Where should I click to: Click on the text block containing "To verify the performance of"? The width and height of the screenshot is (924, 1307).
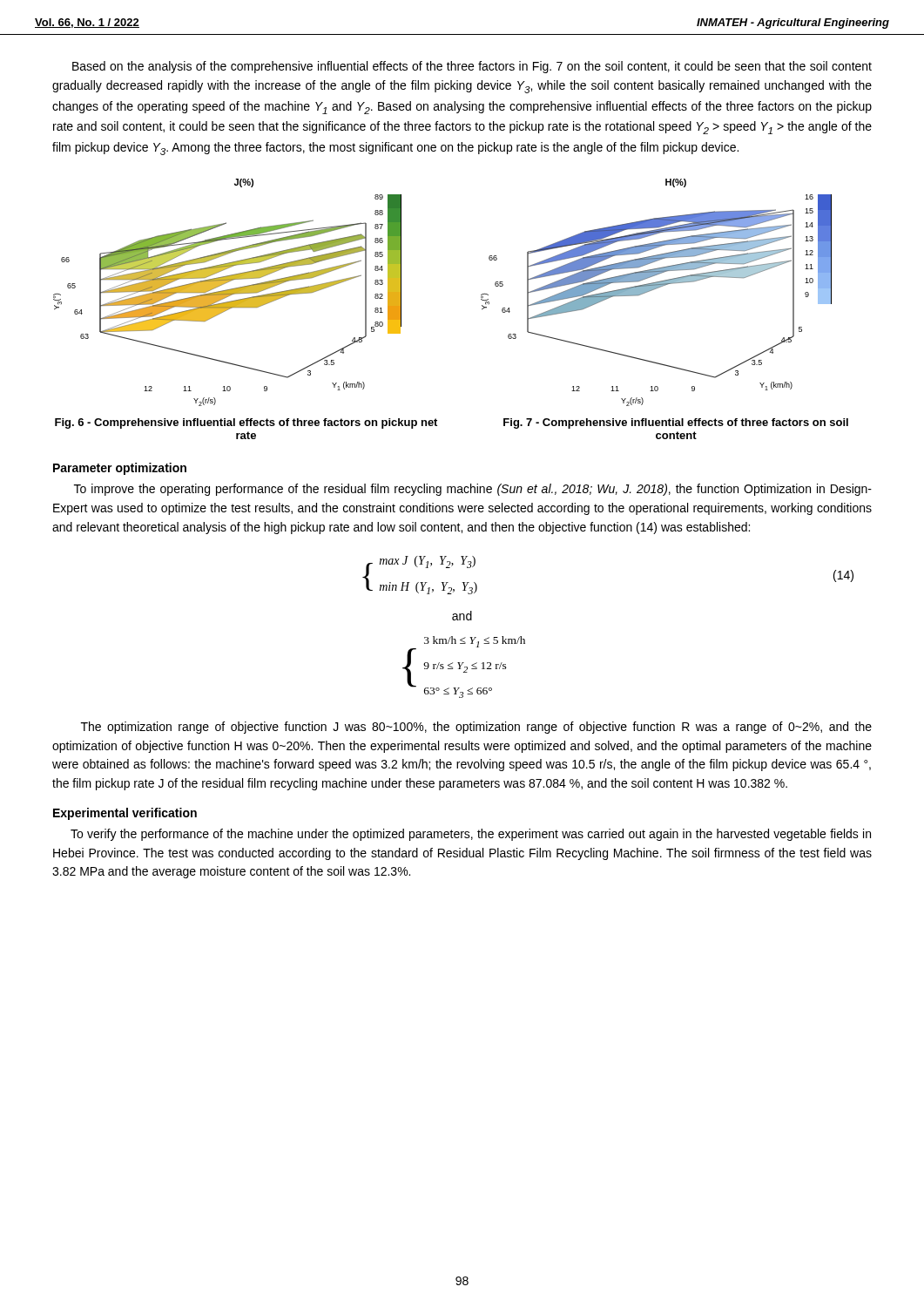click(462, 853)
